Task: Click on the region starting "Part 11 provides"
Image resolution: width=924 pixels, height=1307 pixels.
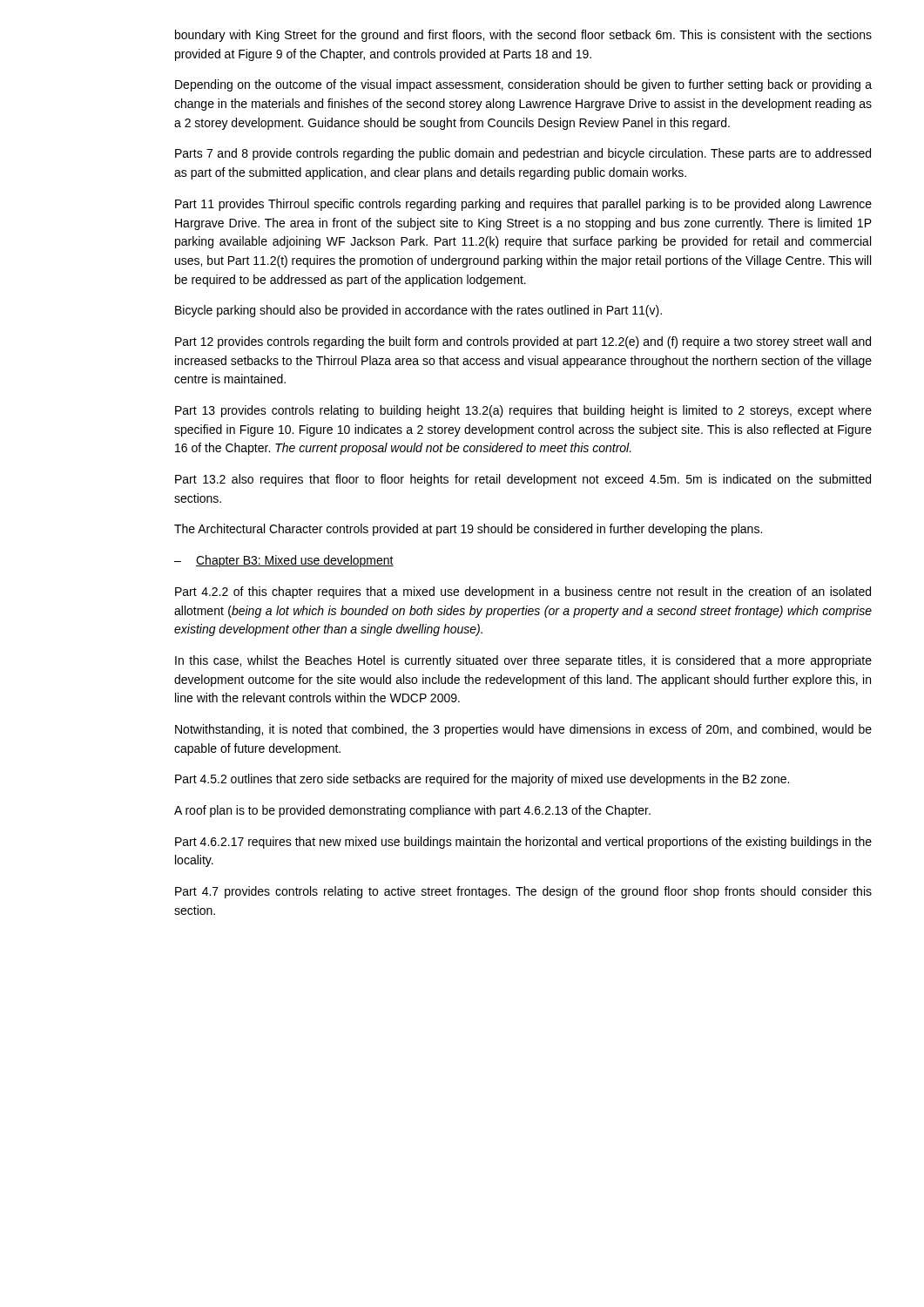Action: [x=523, y=241]
